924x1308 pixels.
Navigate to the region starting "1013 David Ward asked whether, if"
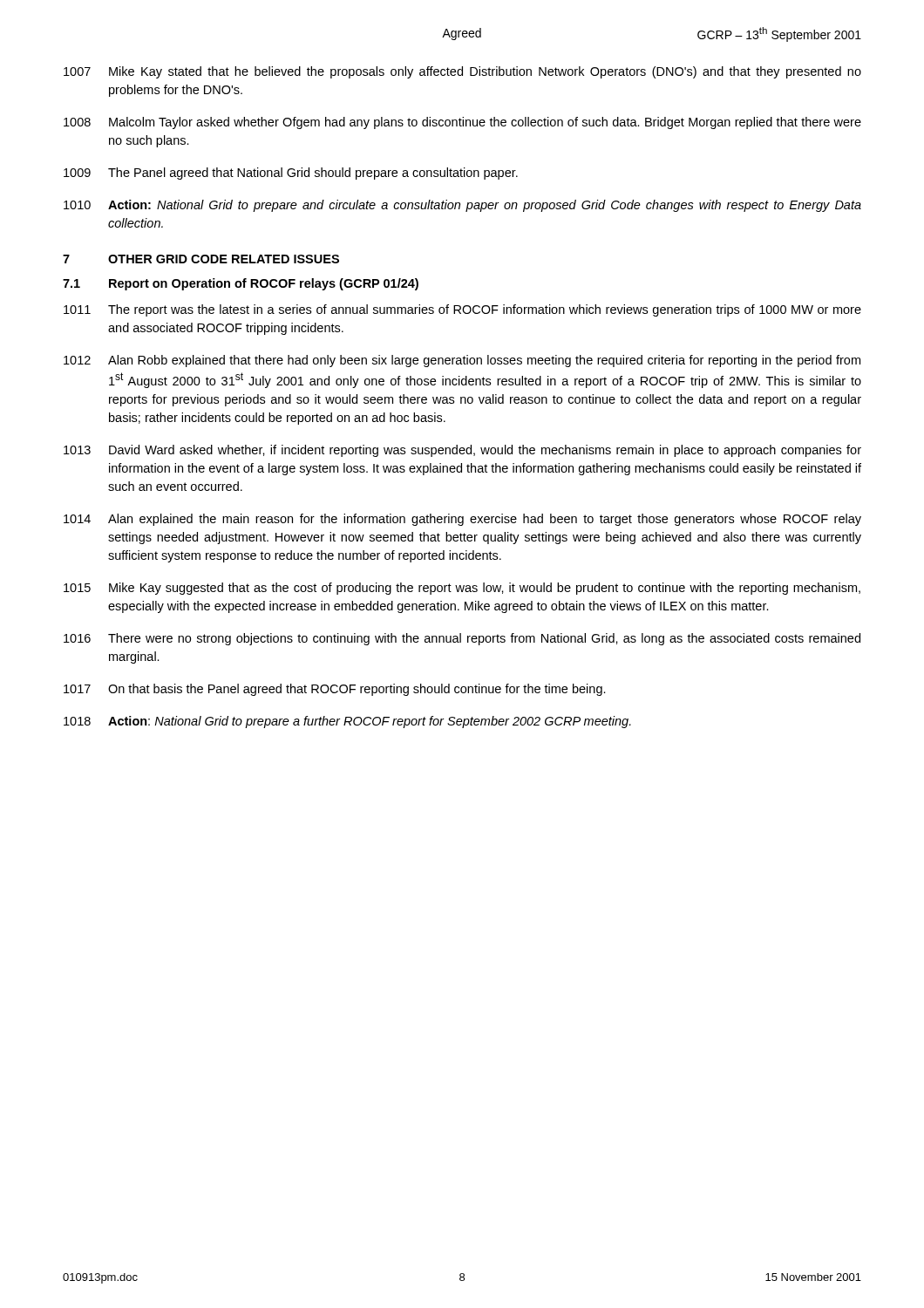(x=462, y=469)
